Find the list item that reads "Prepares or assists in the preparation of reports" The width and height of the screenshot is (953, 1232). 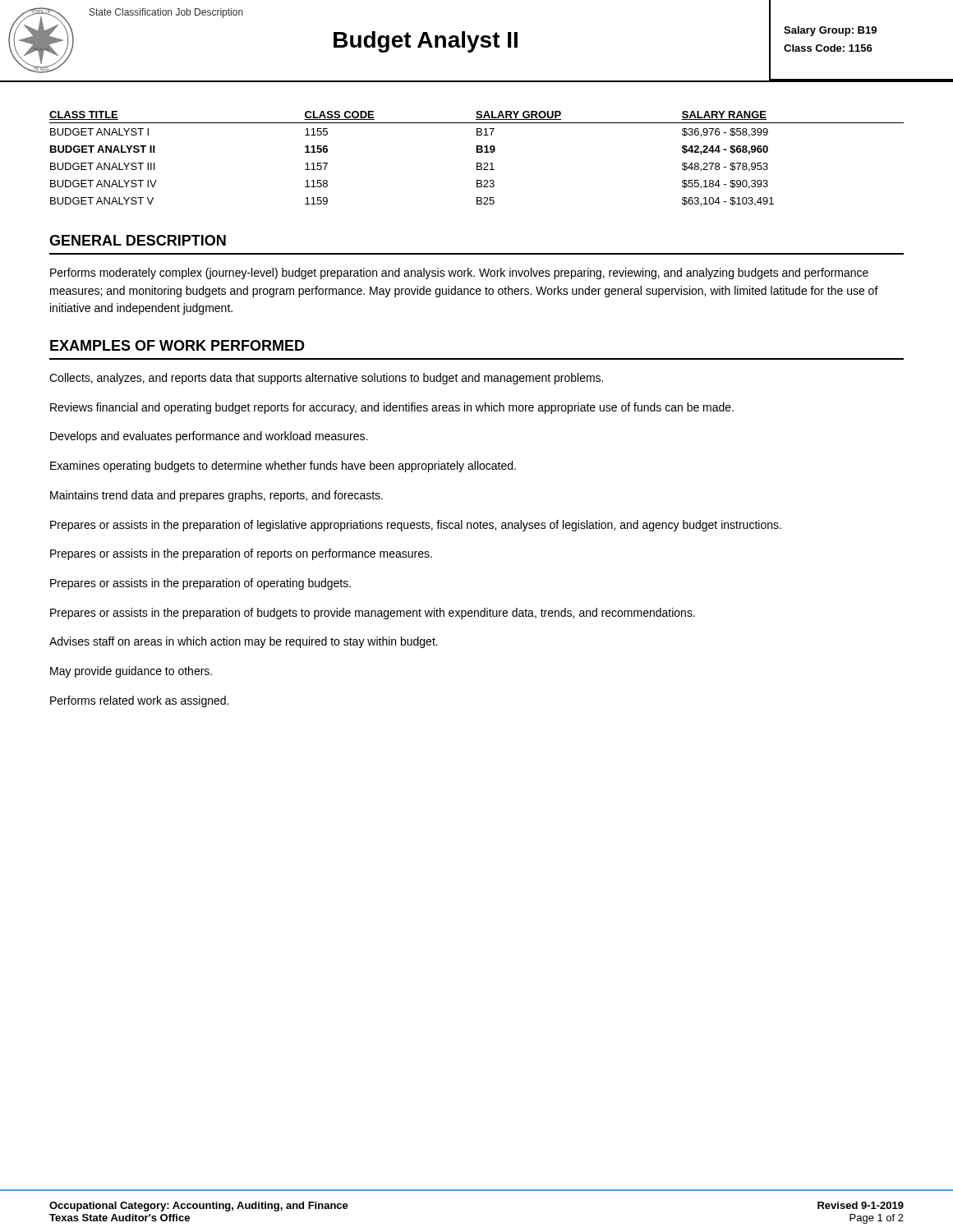(241, 554)
